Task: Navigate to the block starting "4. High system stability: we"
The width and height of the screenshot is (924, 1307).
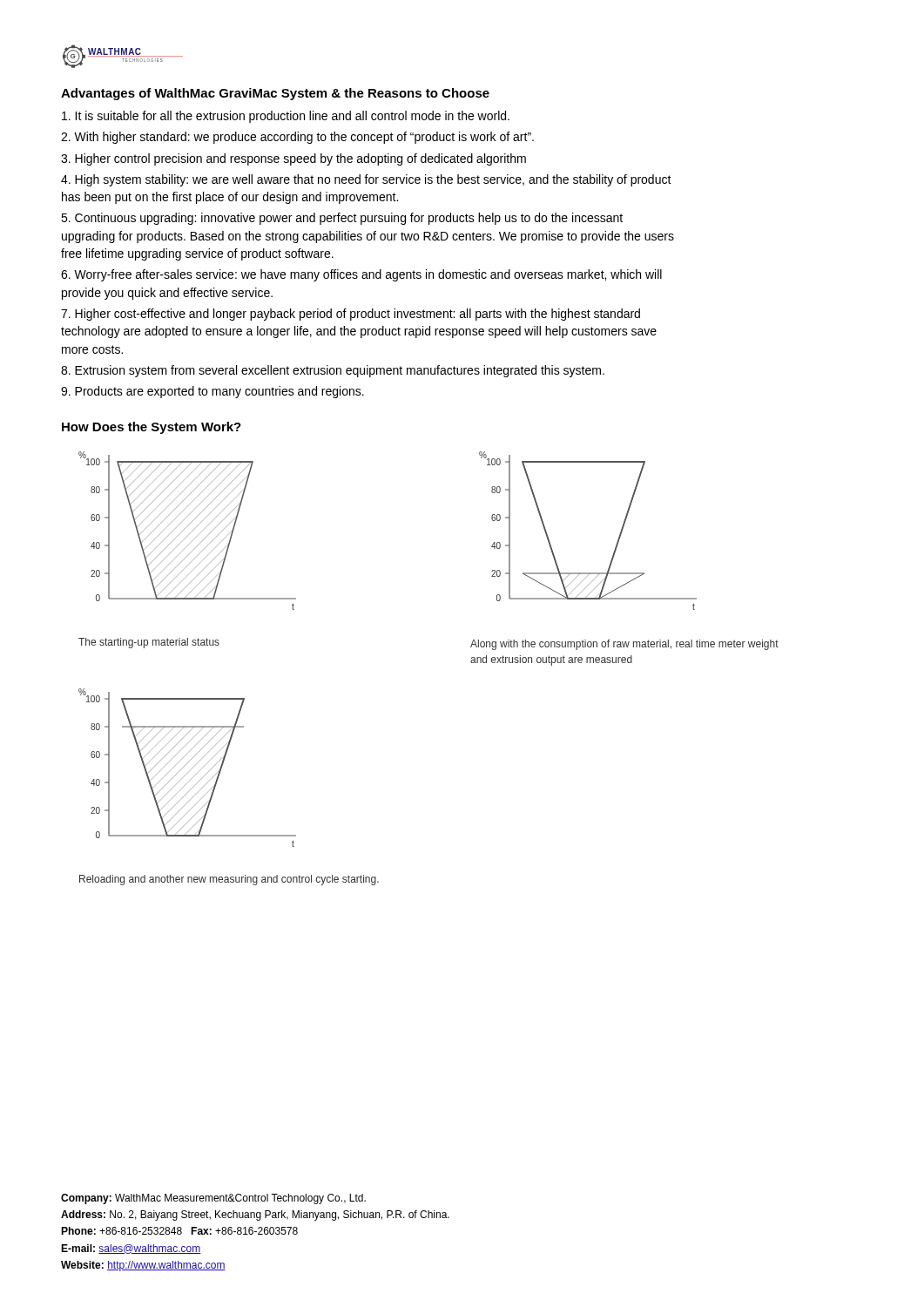Action: [366, 188]
